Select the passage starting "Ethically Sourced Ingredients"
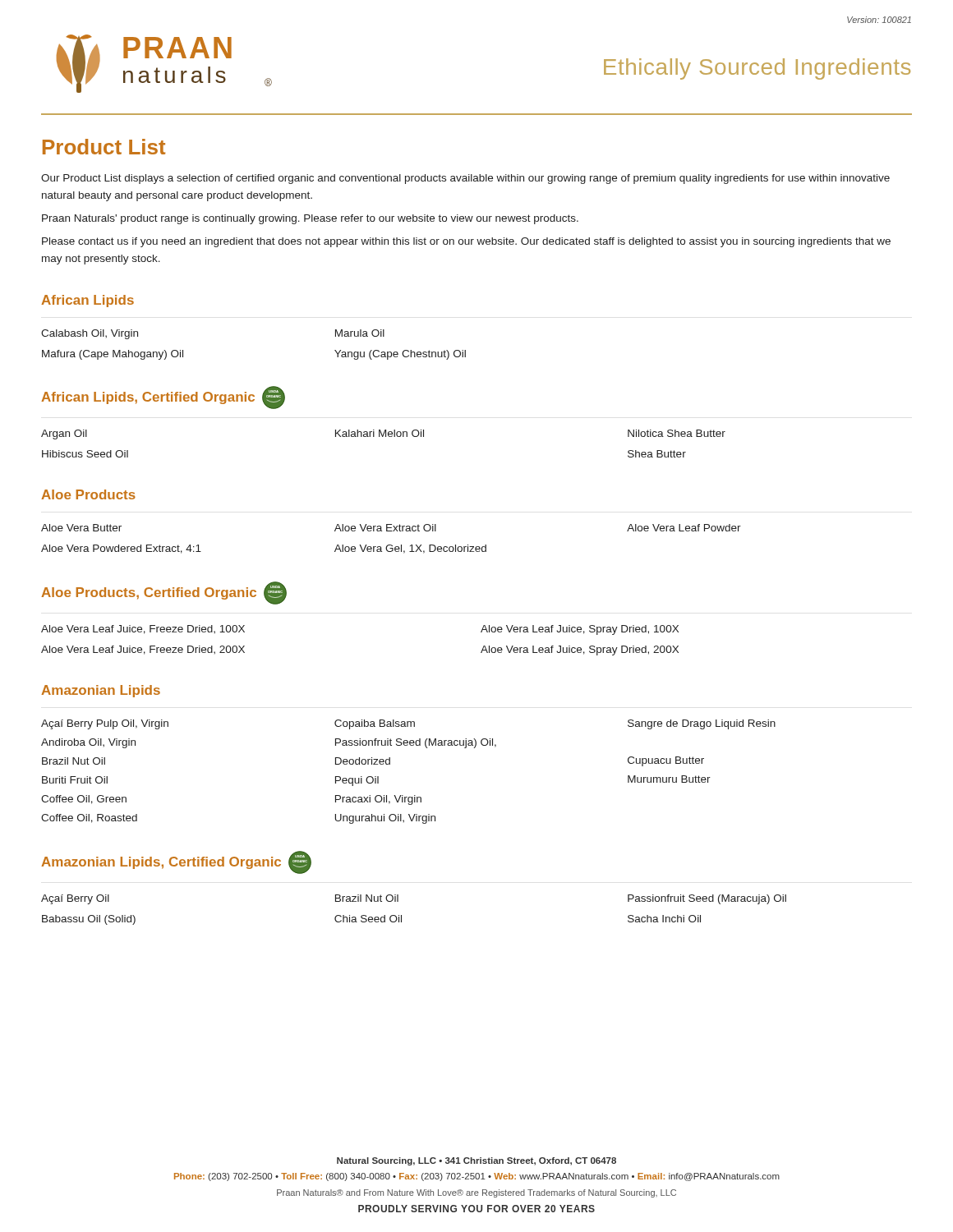The width and height of the screenshot is (953, 1232). tap(757, 67)
